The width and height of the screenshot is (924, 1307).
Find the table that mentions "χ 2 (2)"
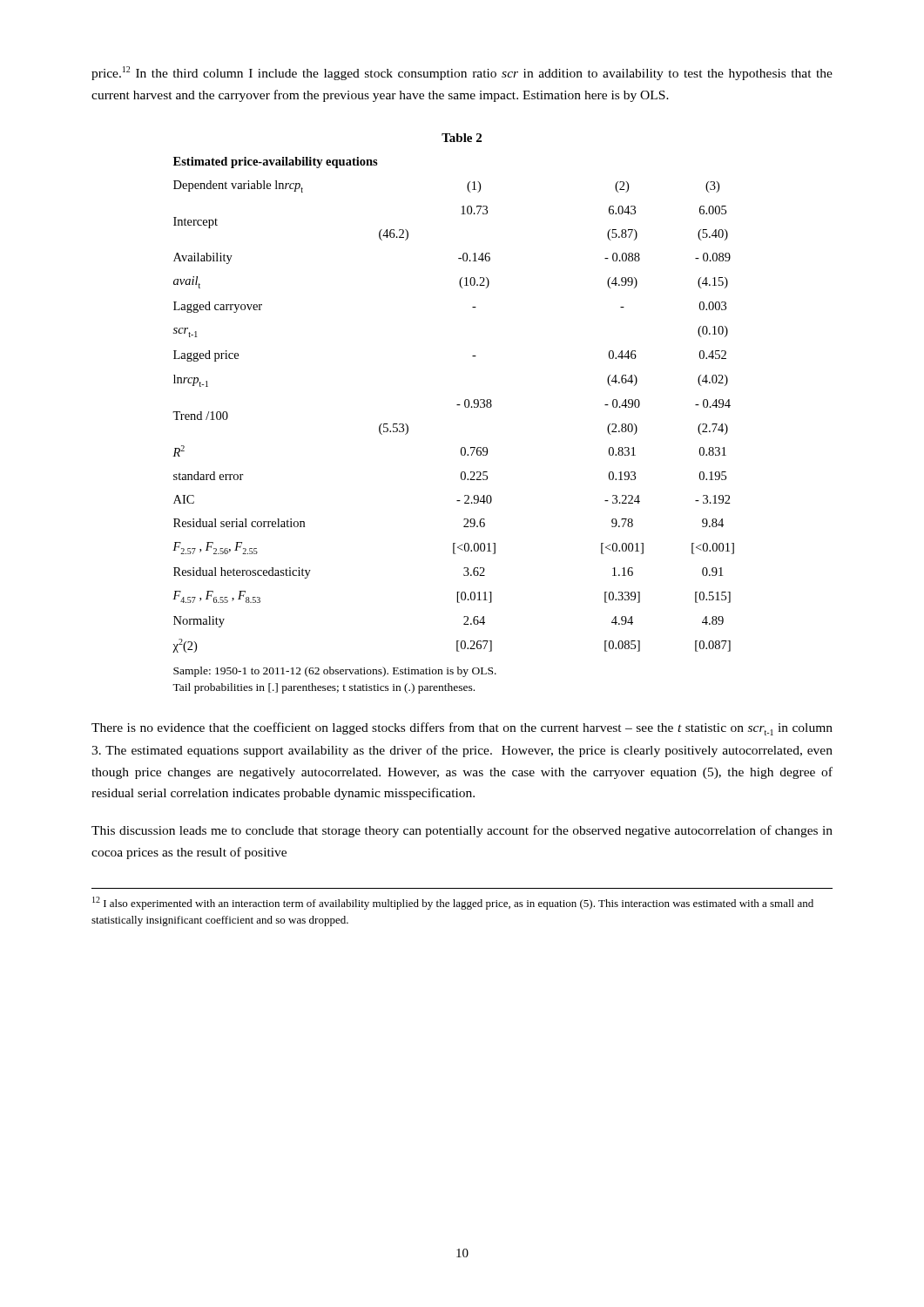[x=462, y=412]
